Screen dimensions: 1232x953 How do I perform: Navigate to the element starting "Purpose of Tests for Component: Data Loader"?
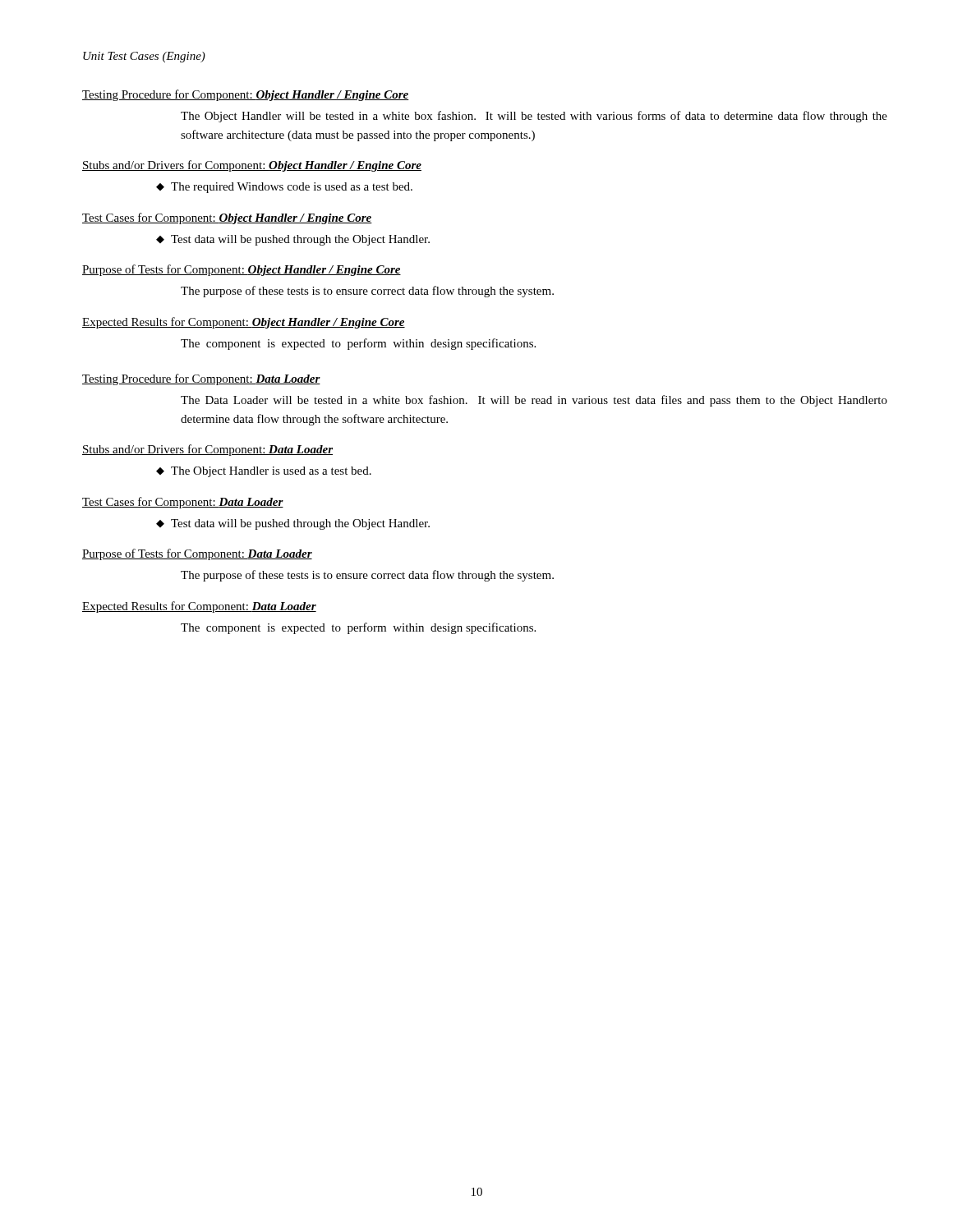coord(197,554)
